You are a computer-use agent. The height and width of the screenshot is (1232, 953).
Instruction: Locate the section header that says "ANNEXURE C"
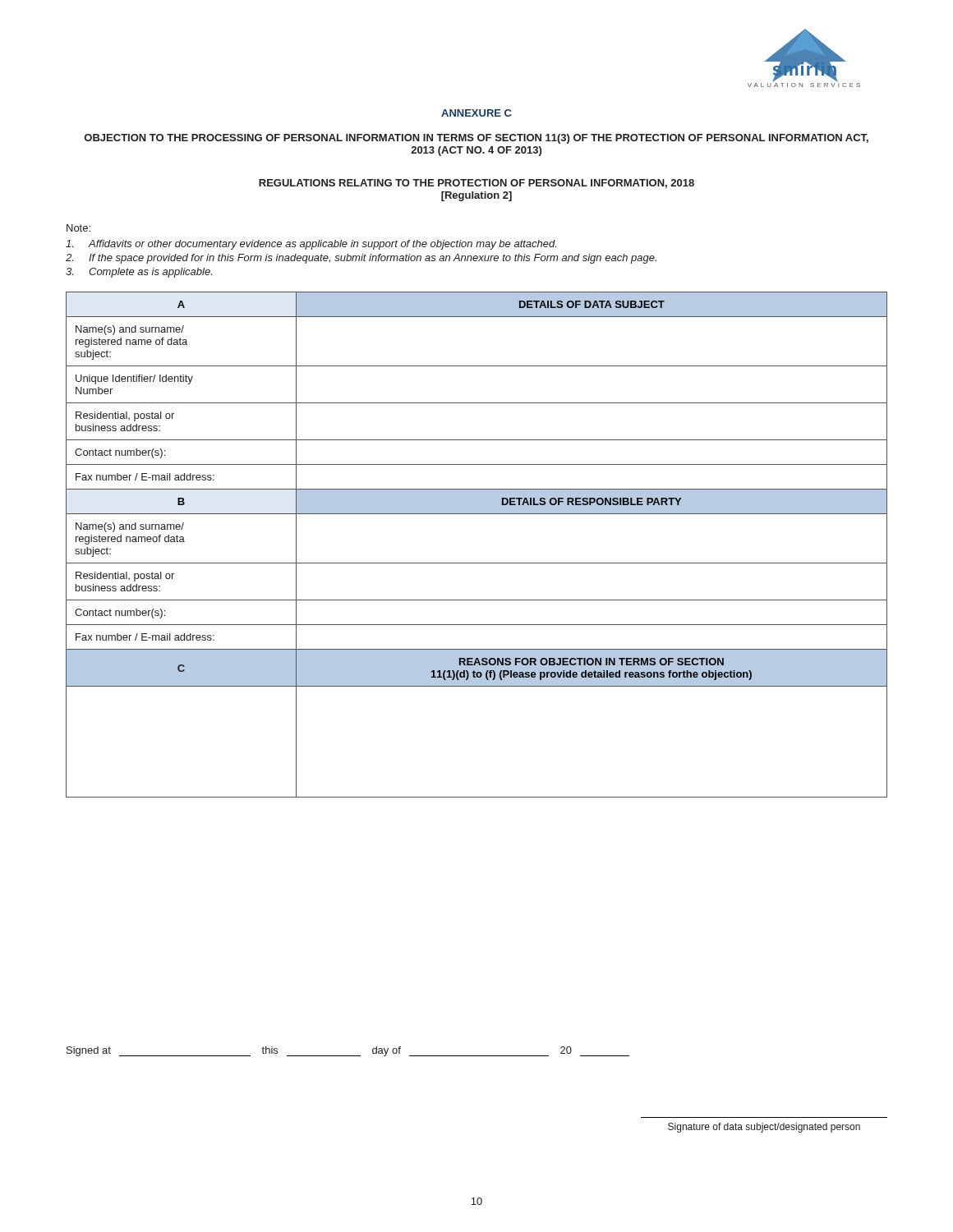coord(476,113)
